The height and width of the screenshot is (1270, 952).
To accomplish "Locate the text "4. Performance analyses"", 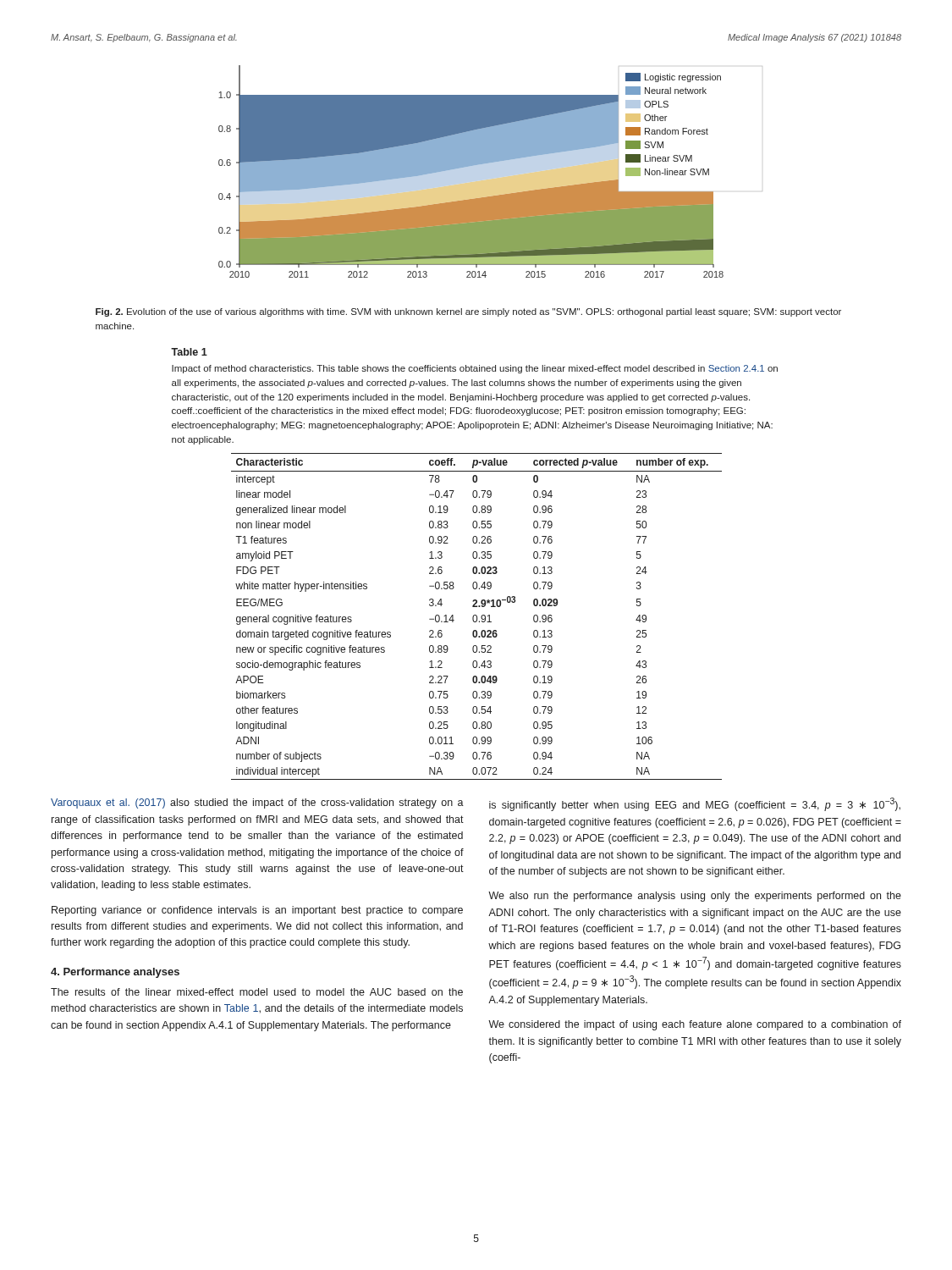I will point(115,971).
